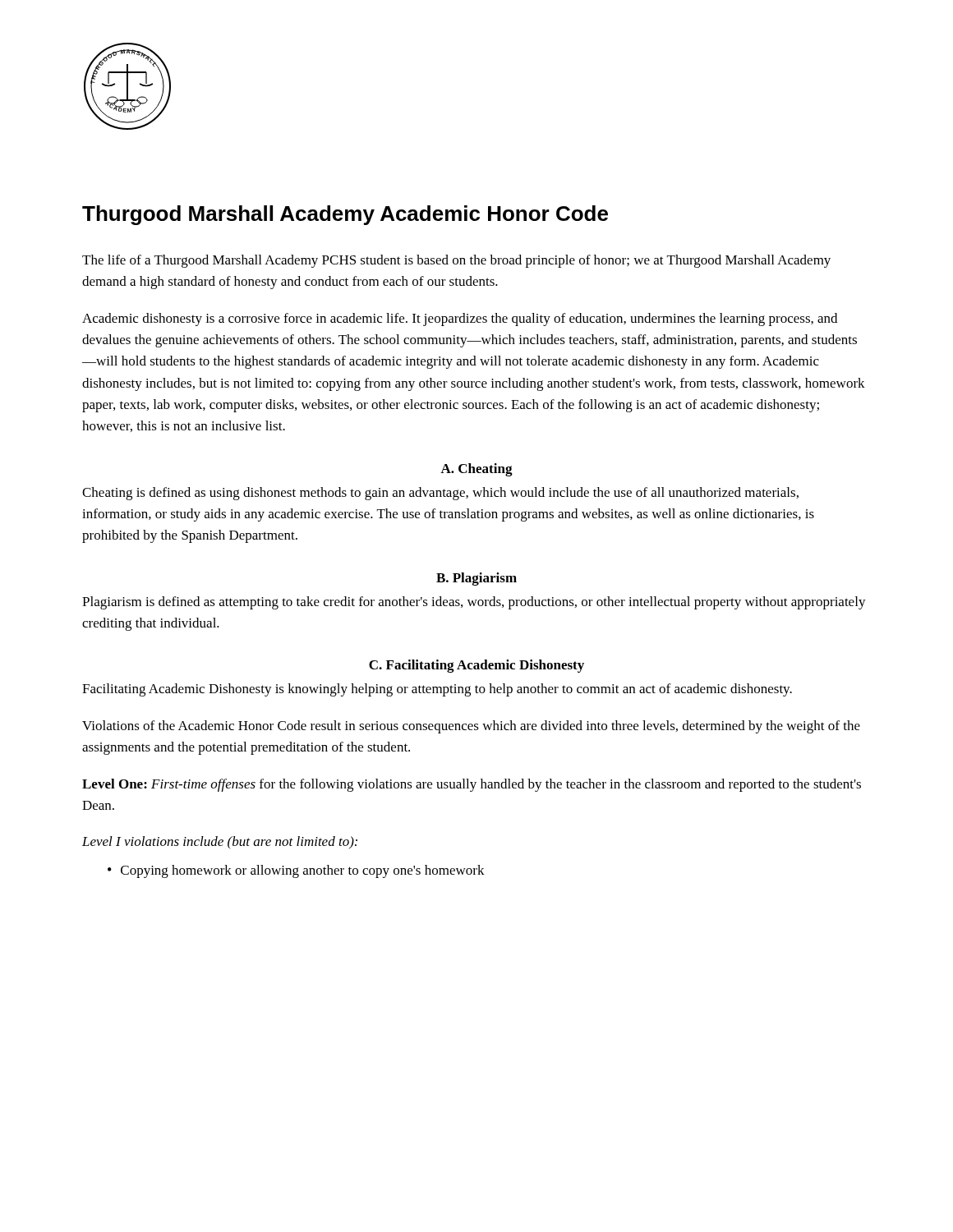The height and width of the screenshot is (1232, 953).
Task: Find the region starting "Level One: First-time offenses for the following"
Action: tap(472, 794)
